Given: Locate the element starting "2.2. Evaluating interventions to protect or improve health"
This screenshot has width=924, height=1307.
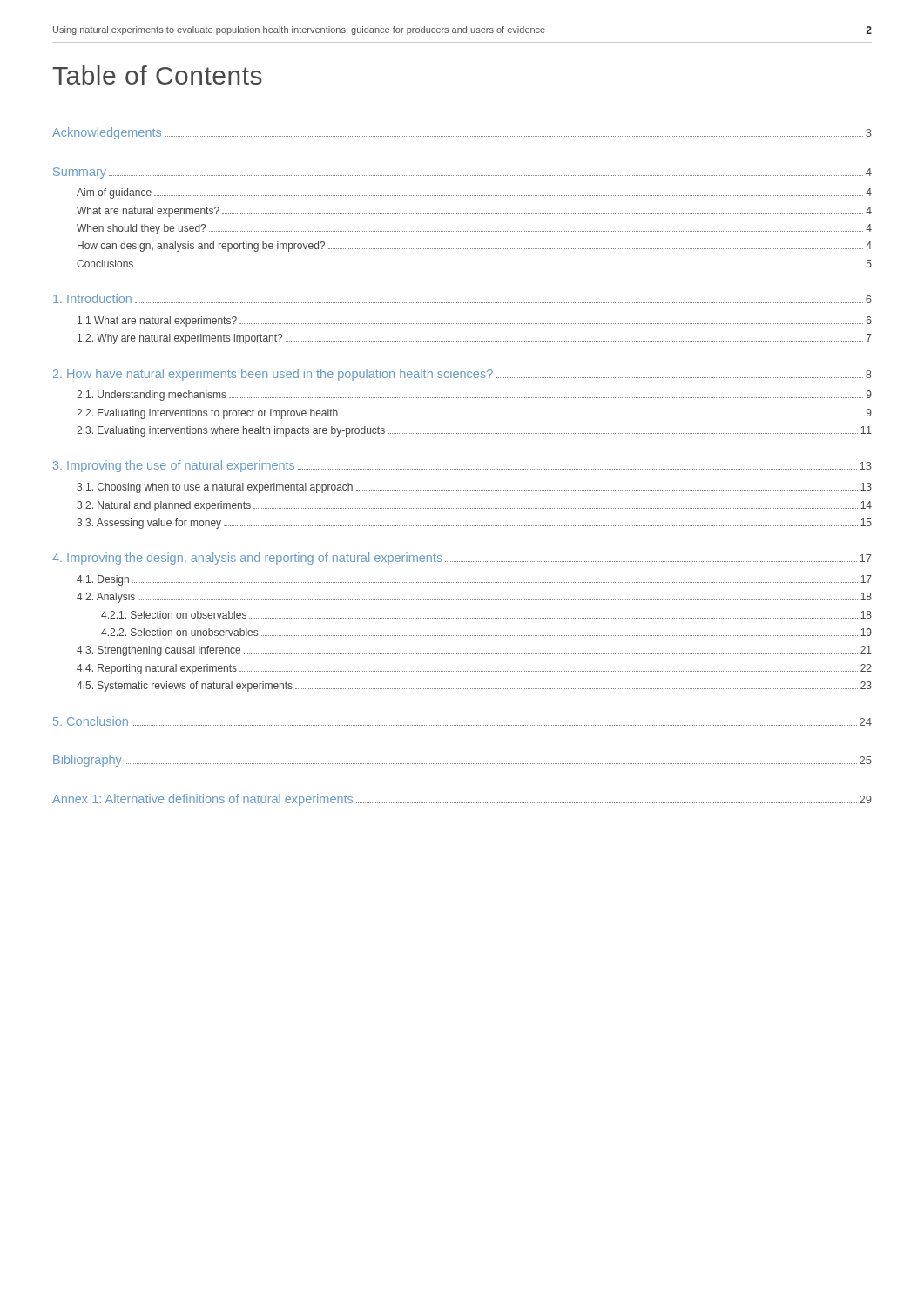Looking at the screenshot, I should click(x=462, y=413).
